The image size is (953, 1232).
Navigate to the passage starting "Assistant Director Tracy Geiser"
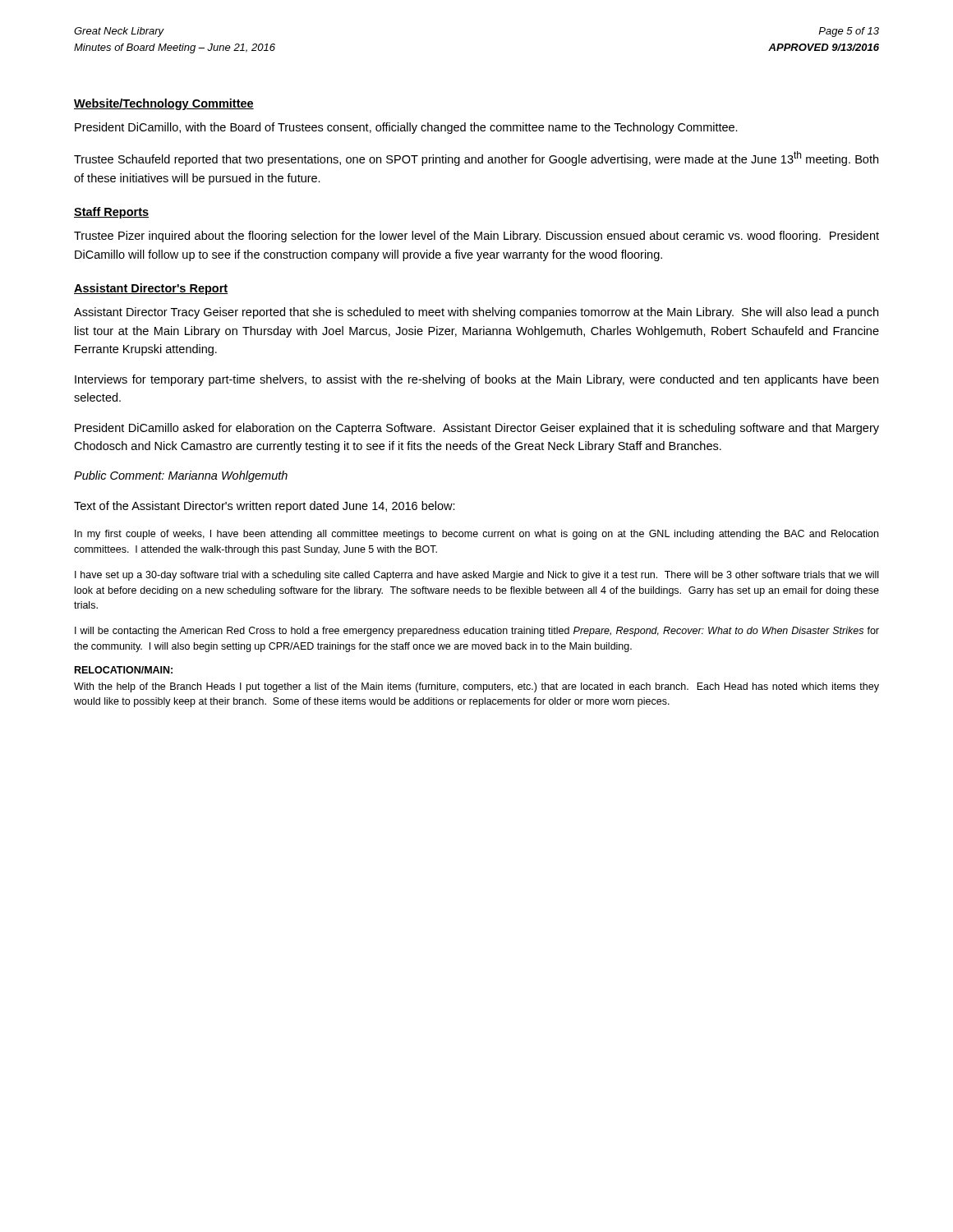click(x=476, y=331)
